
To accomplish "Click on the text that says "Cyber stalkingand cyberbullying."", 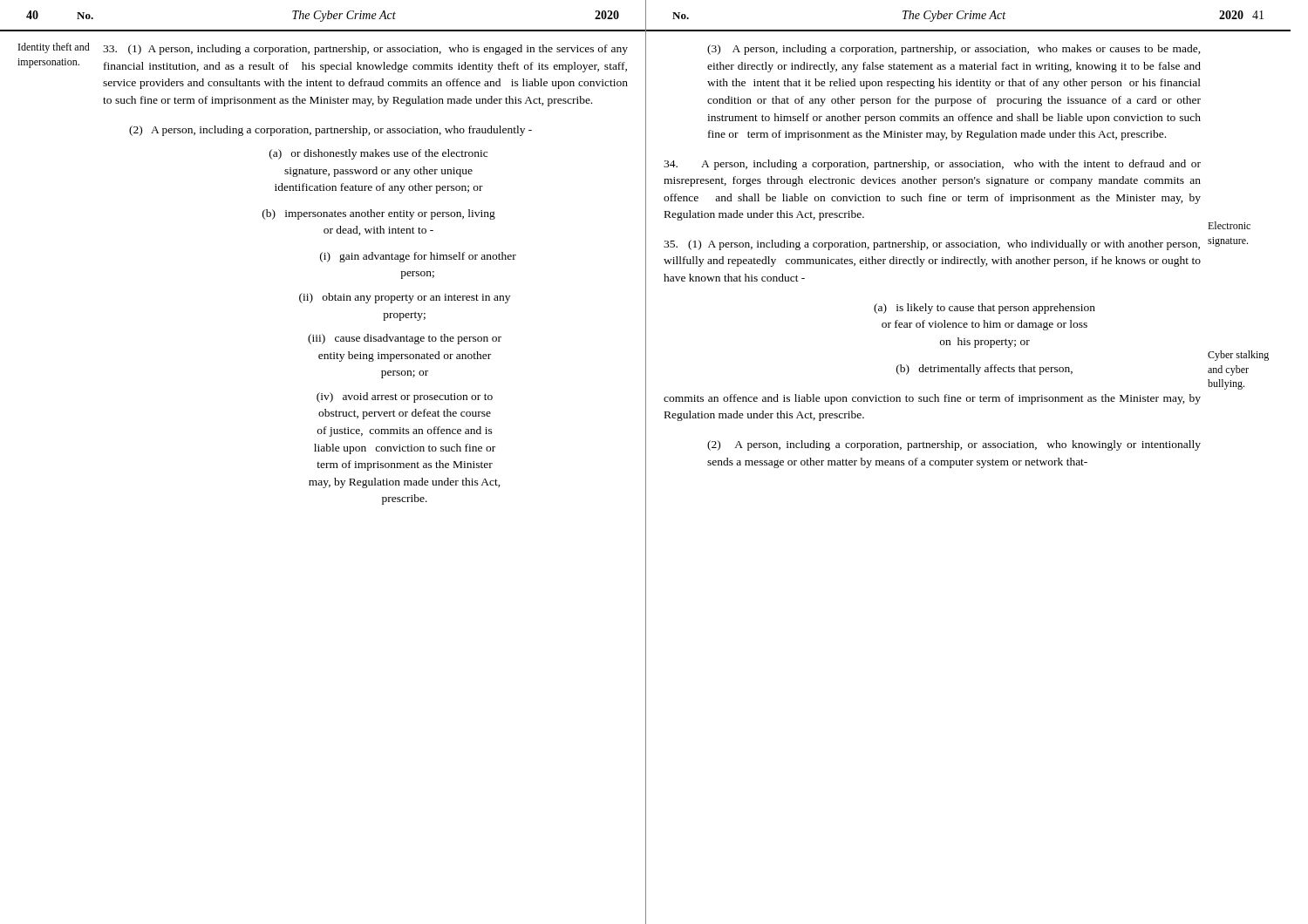I will 1238,370.
